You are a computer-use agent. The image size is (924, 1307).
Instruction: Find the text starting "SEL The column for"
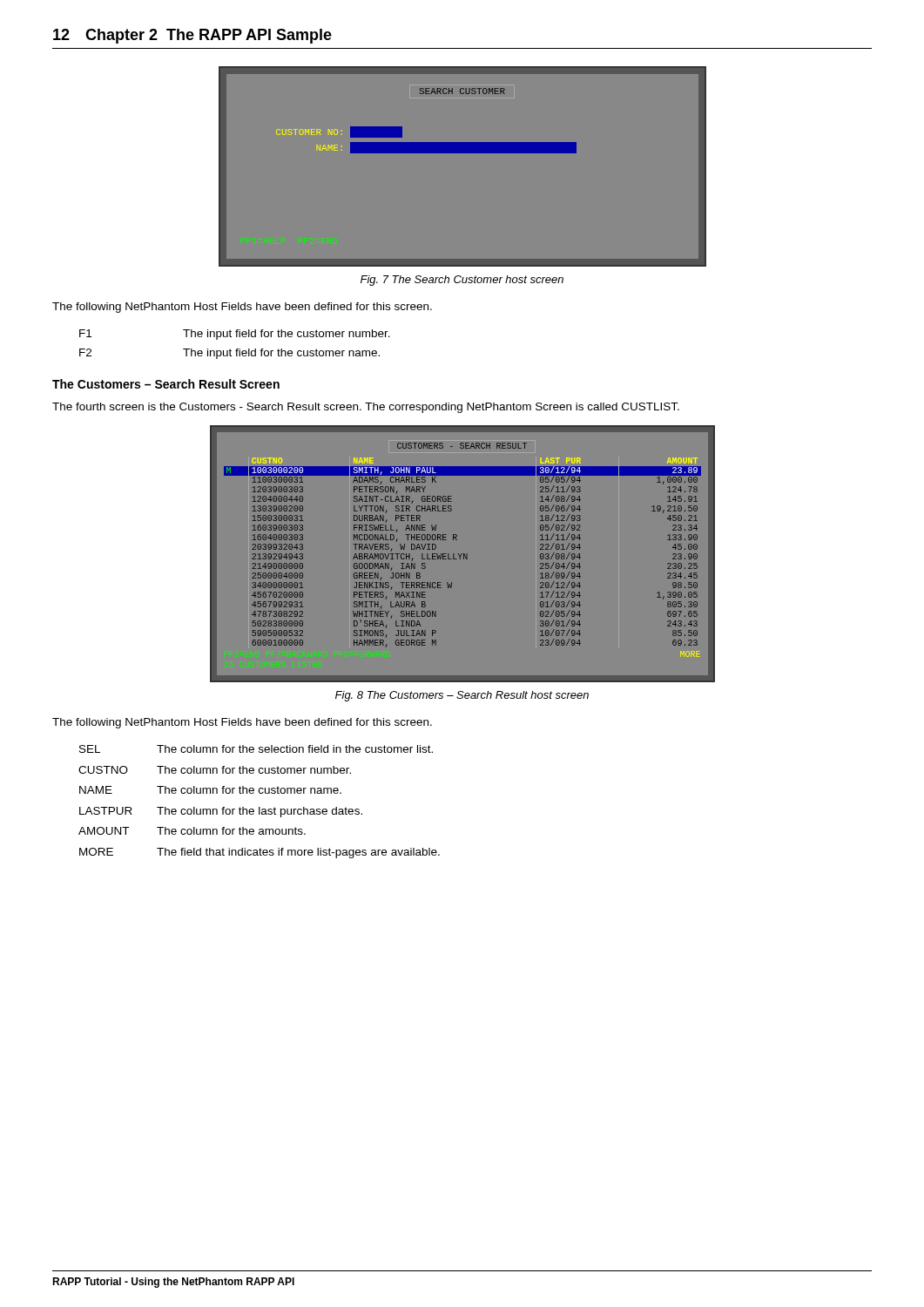[256, 749]
